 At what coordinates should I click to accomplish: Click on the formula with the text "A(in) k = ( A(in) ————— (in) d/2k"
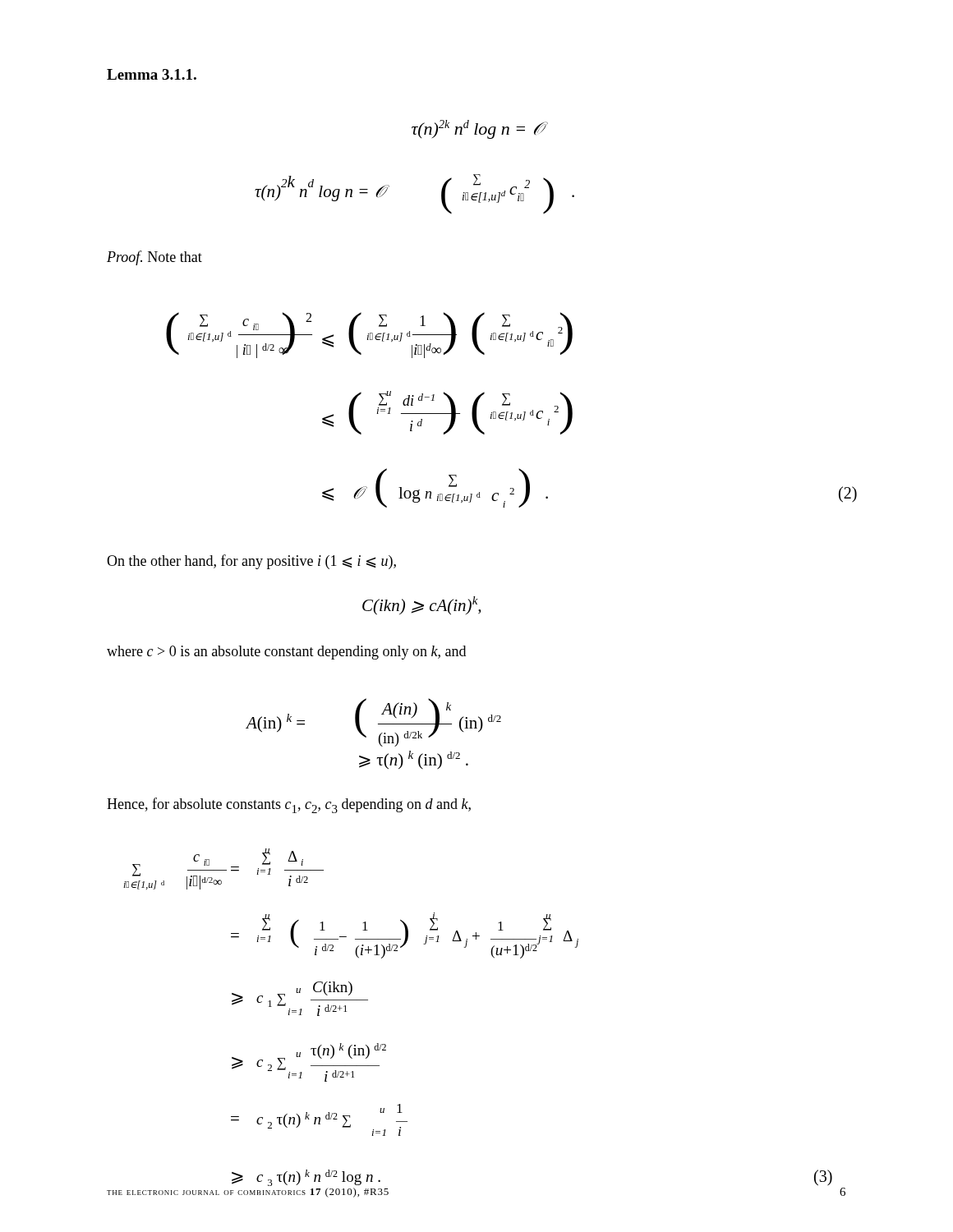coord(476,724)
